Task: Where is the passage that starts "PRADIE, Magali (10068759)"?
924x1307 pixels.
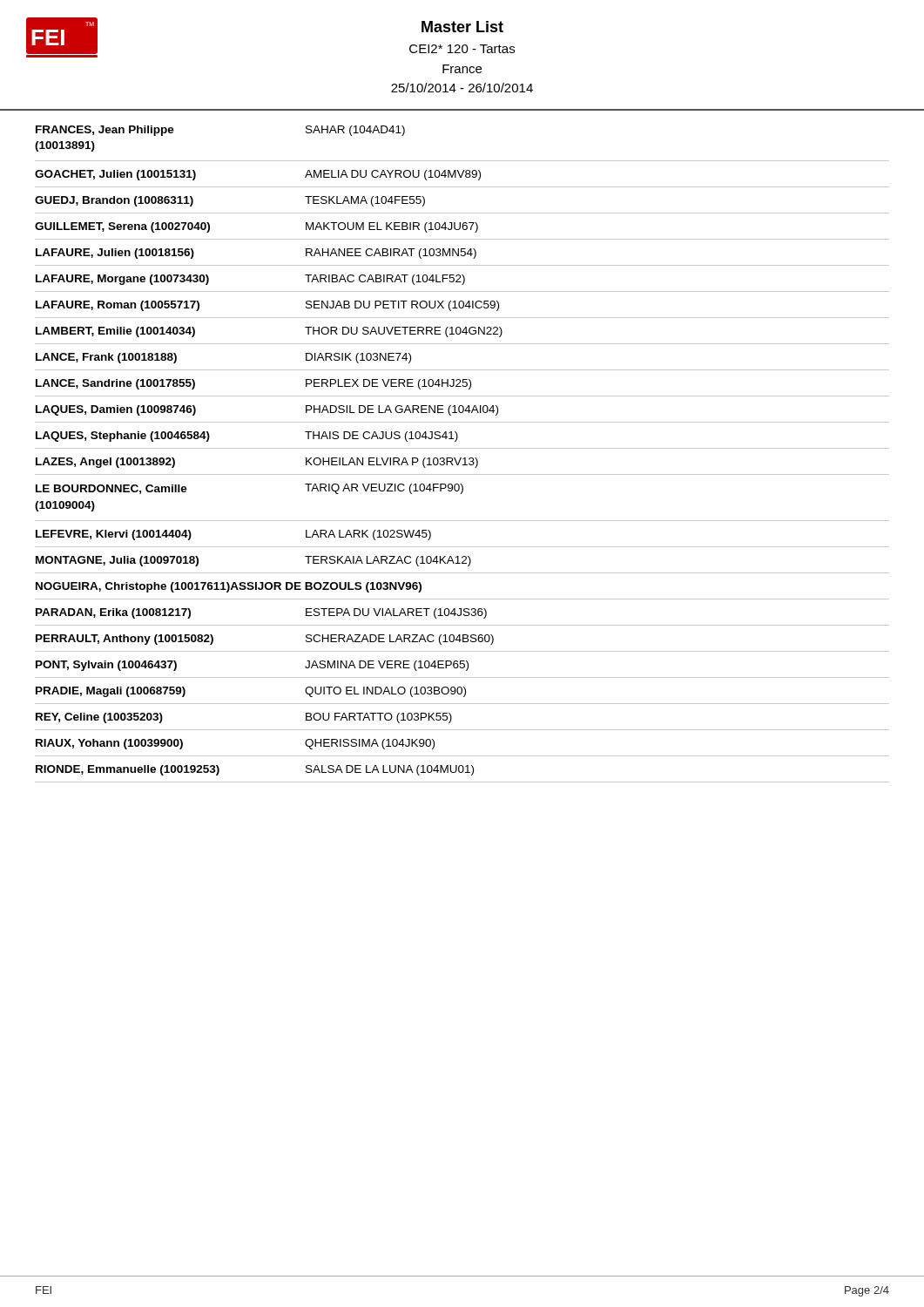Action: 462,691
